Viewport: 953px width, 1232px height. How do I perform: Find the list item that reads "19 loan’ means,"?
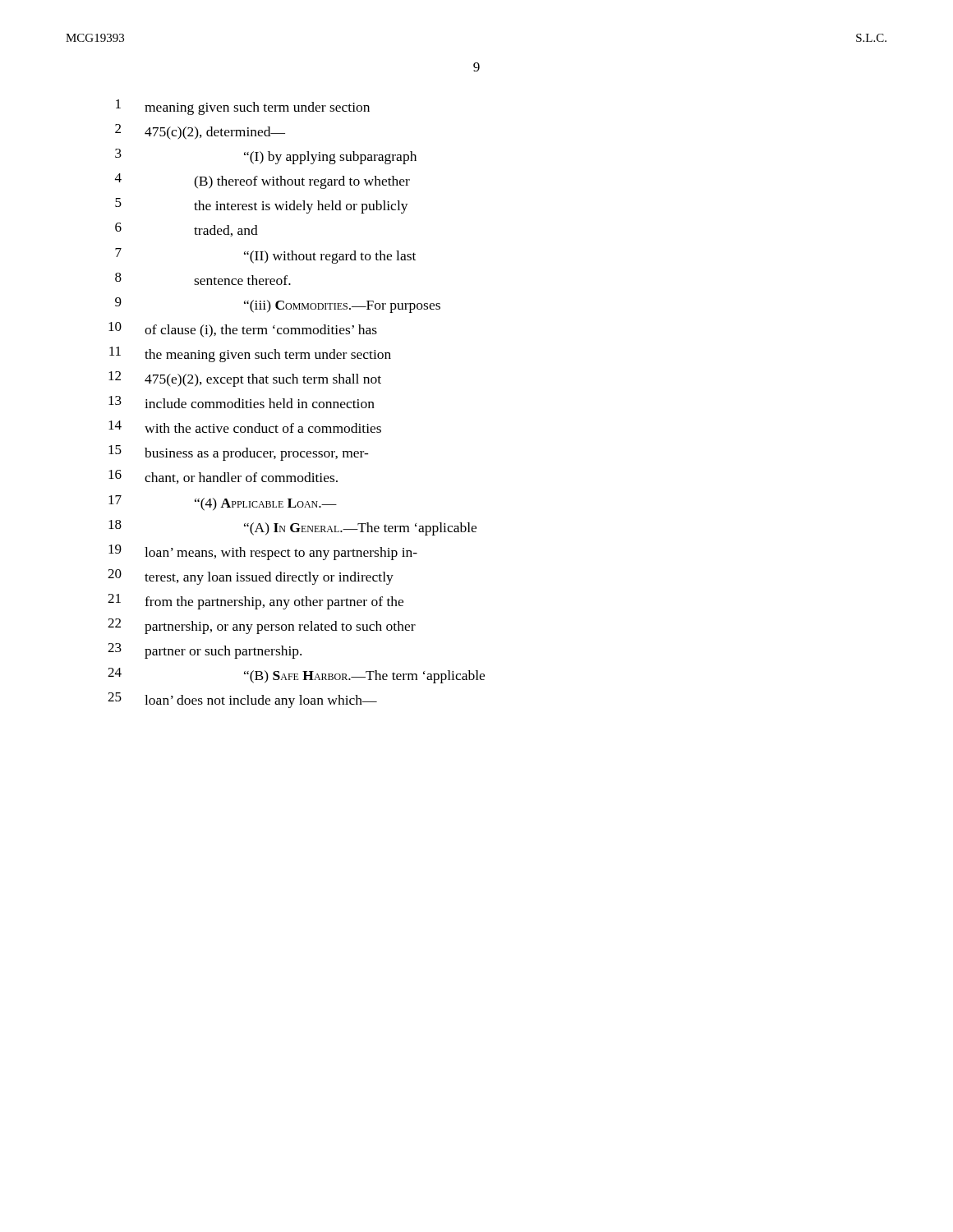[x=263, y=552]
